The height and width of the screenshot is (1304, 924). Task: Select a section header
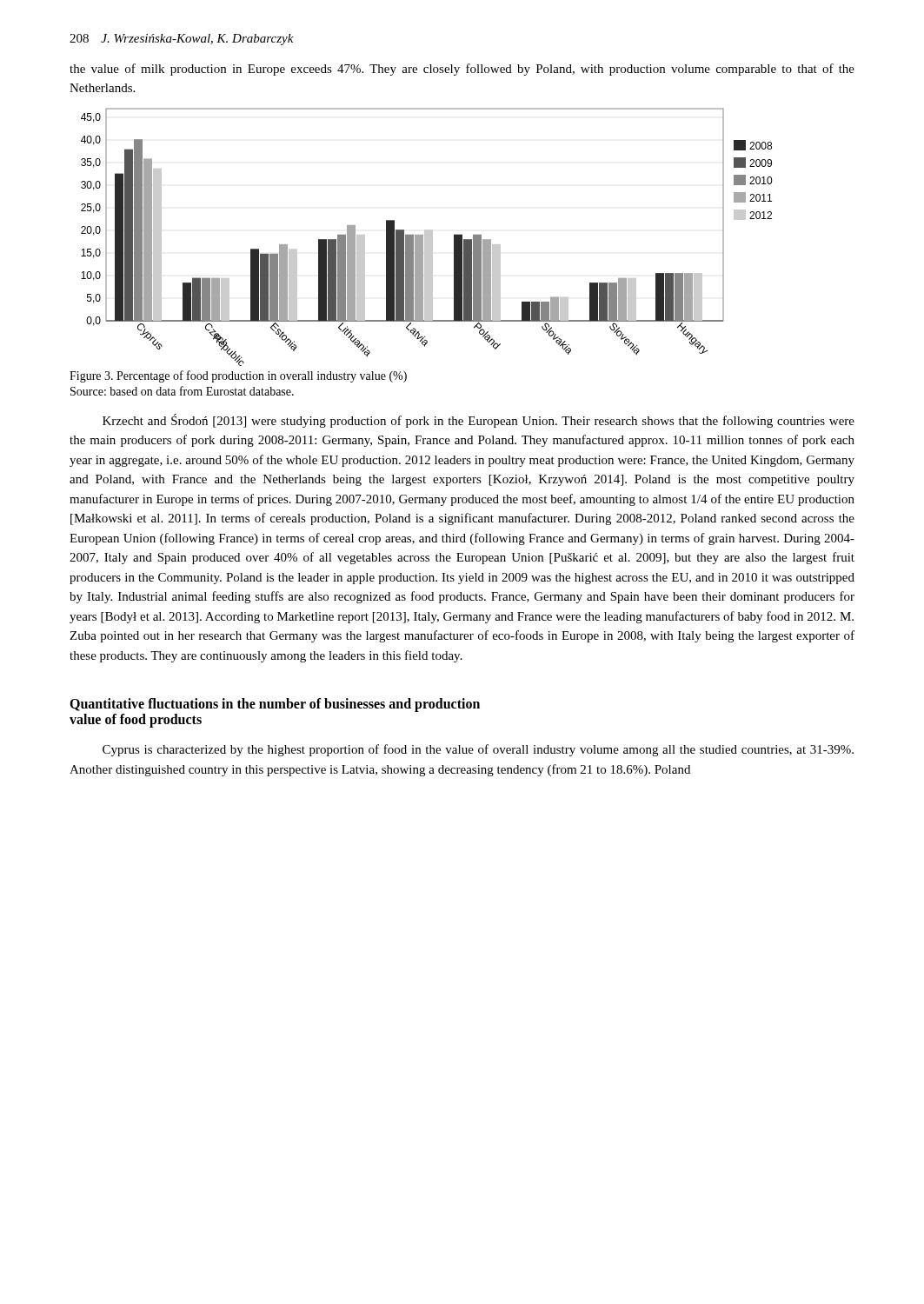[x=275, y=712]
